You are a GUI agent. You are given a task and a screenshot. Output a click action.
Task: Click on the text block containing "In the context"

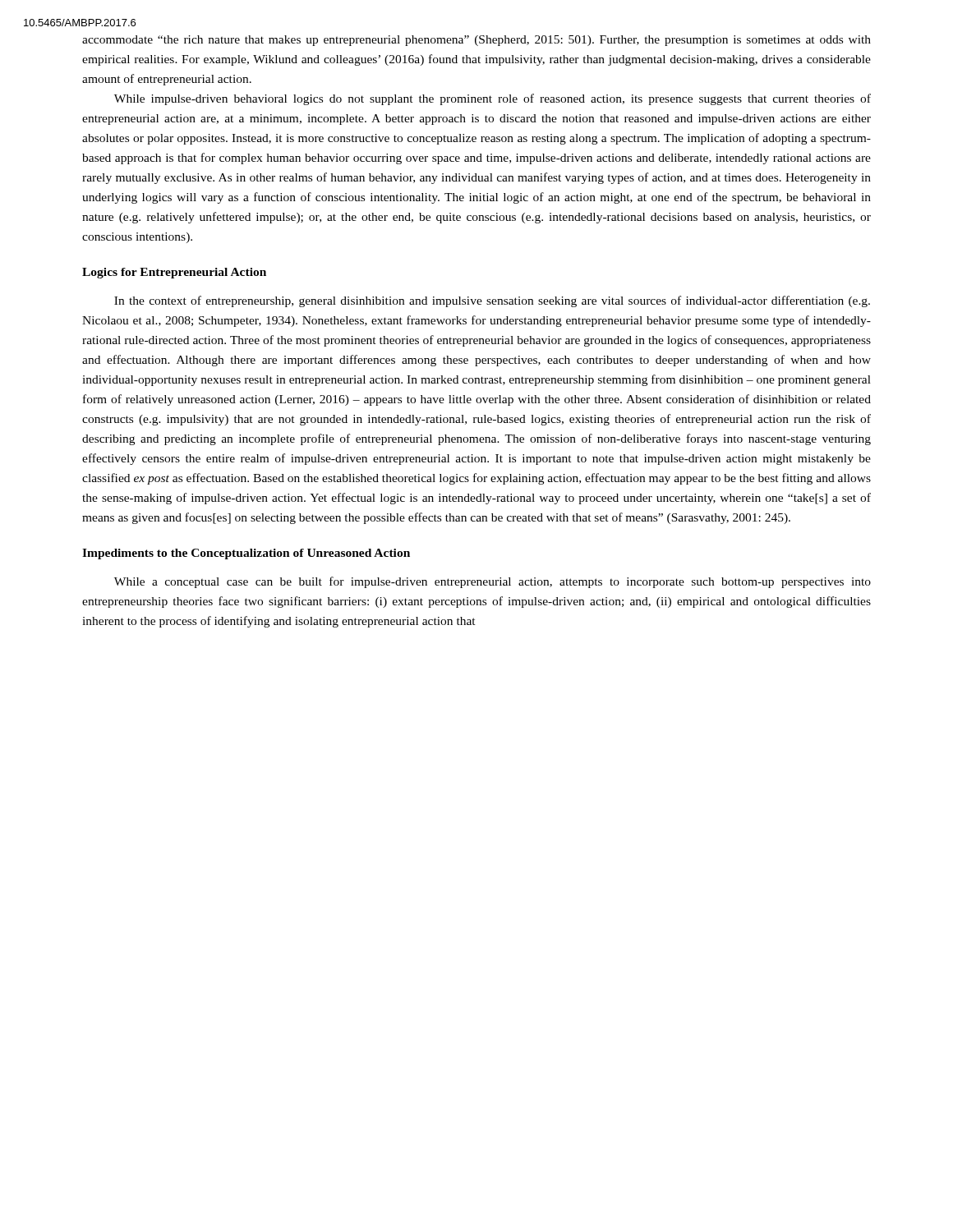476,409
